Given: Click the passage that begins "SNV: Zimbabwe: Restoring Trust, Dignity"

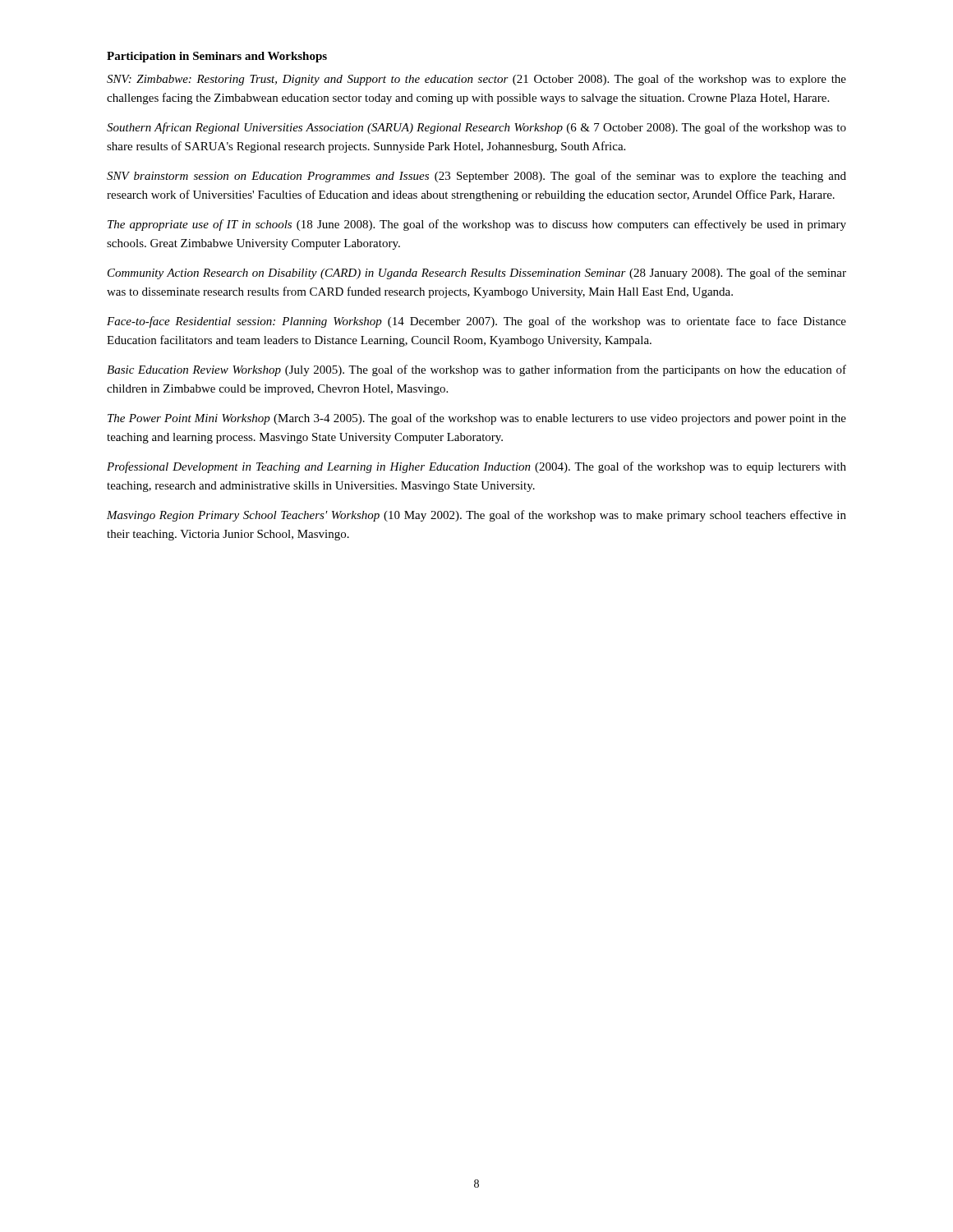Looking at the screenshot, I should coord(476,88).
